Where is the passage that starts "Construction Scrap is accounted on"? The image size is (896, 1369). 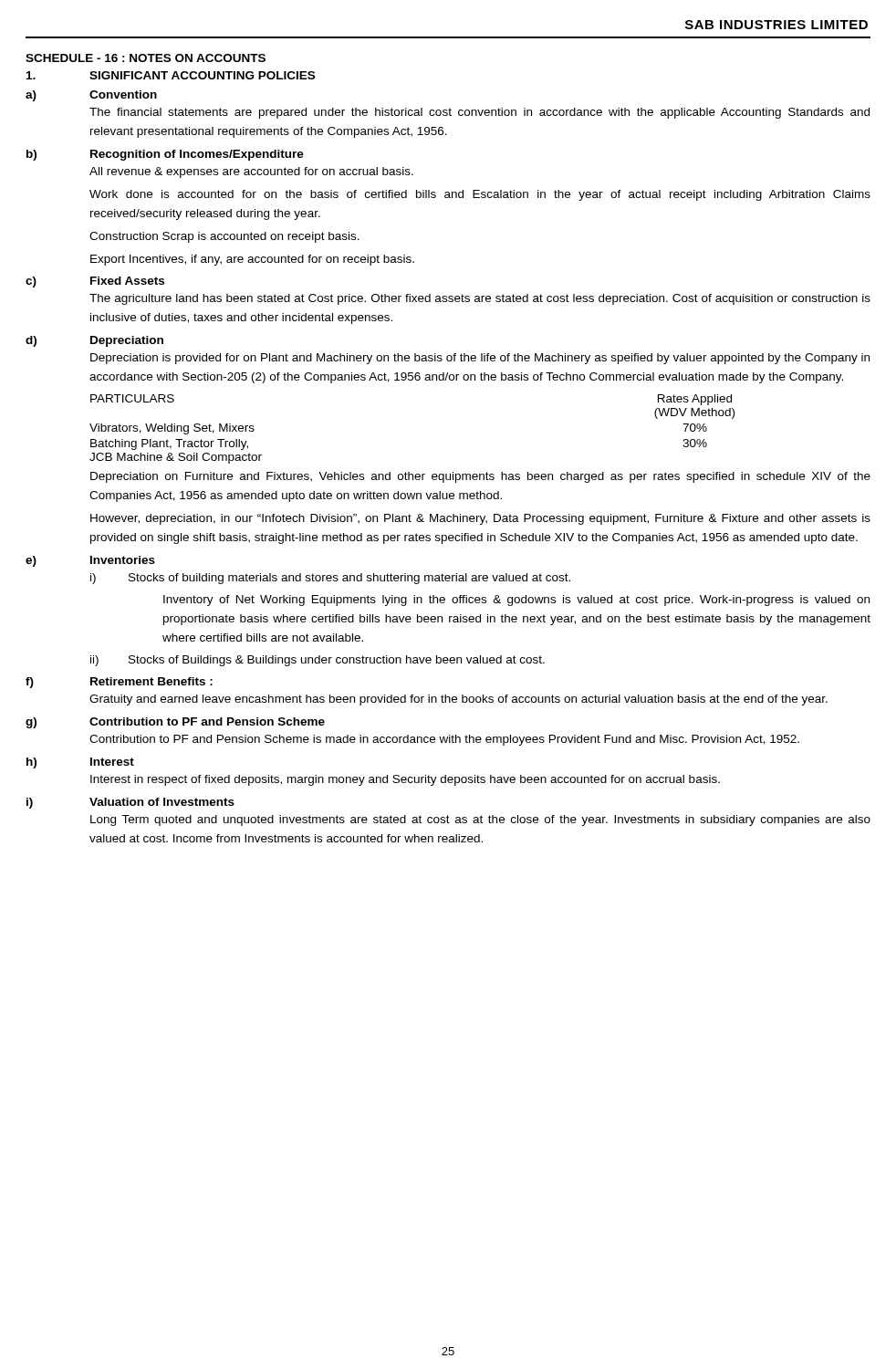click(225, 236)
